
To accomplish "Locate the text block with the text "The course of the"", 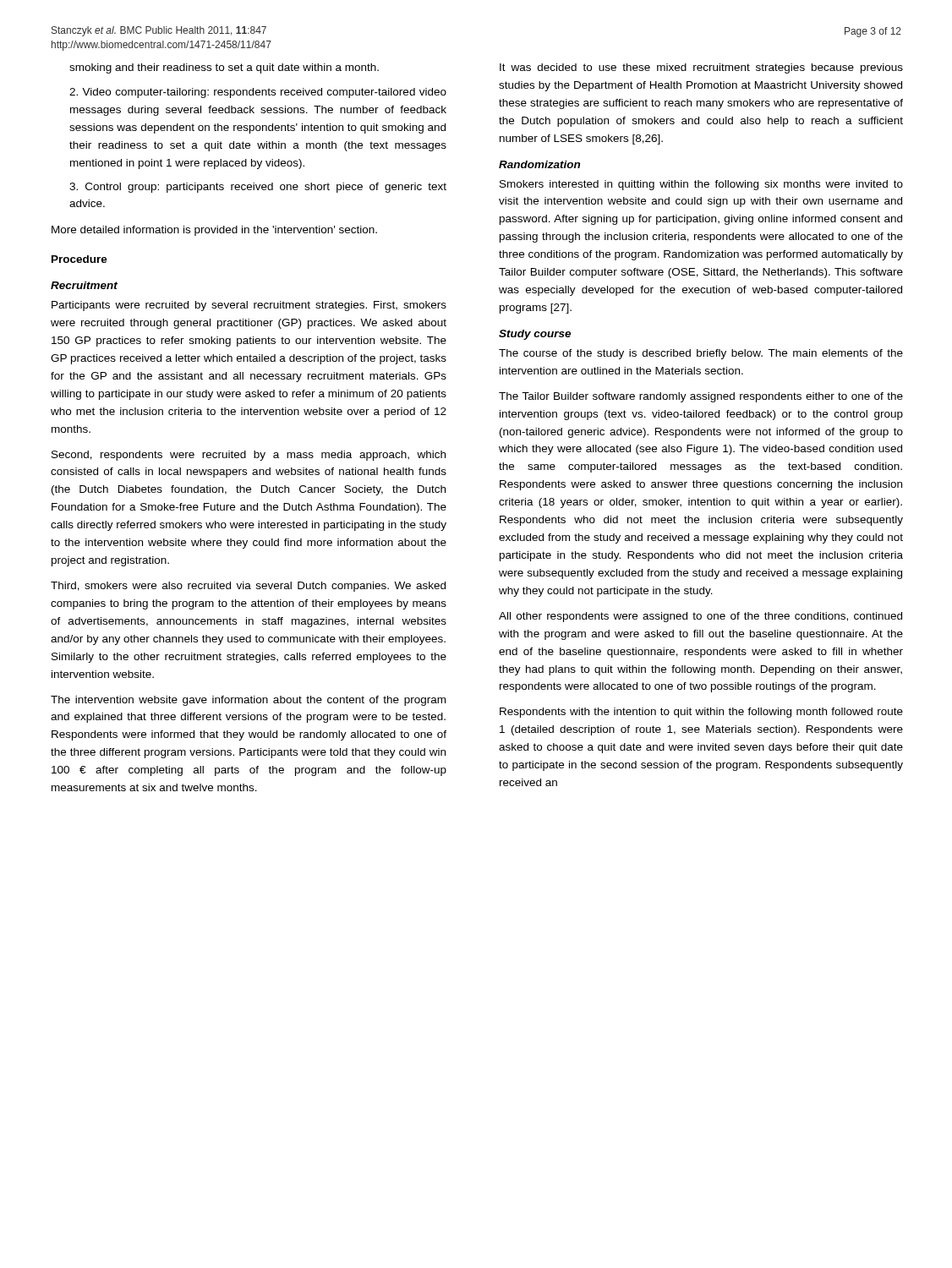I will click(701, 362).
